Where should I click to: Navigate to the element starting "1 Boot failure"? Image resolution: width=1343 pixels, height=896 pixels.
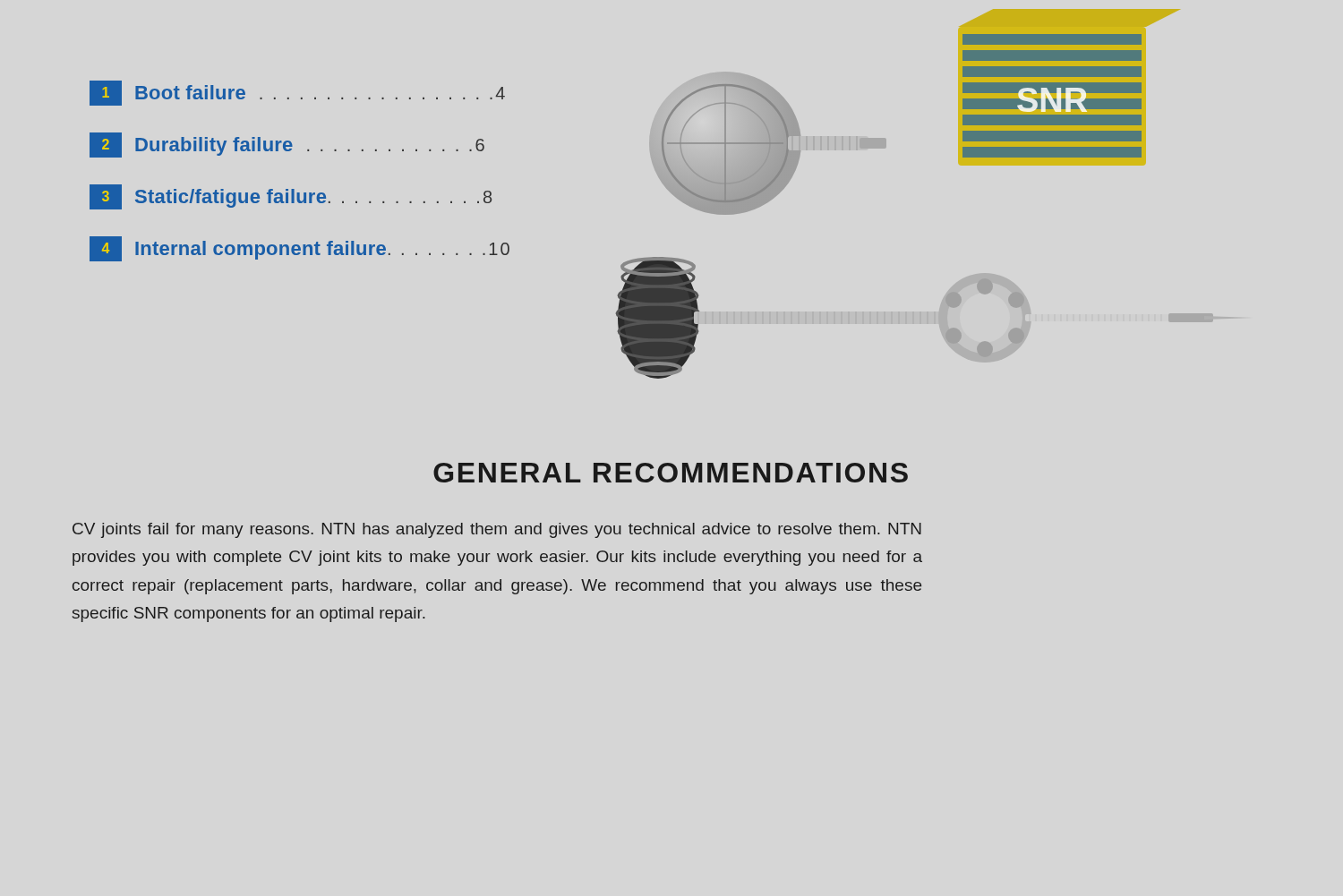pos(298,93)
